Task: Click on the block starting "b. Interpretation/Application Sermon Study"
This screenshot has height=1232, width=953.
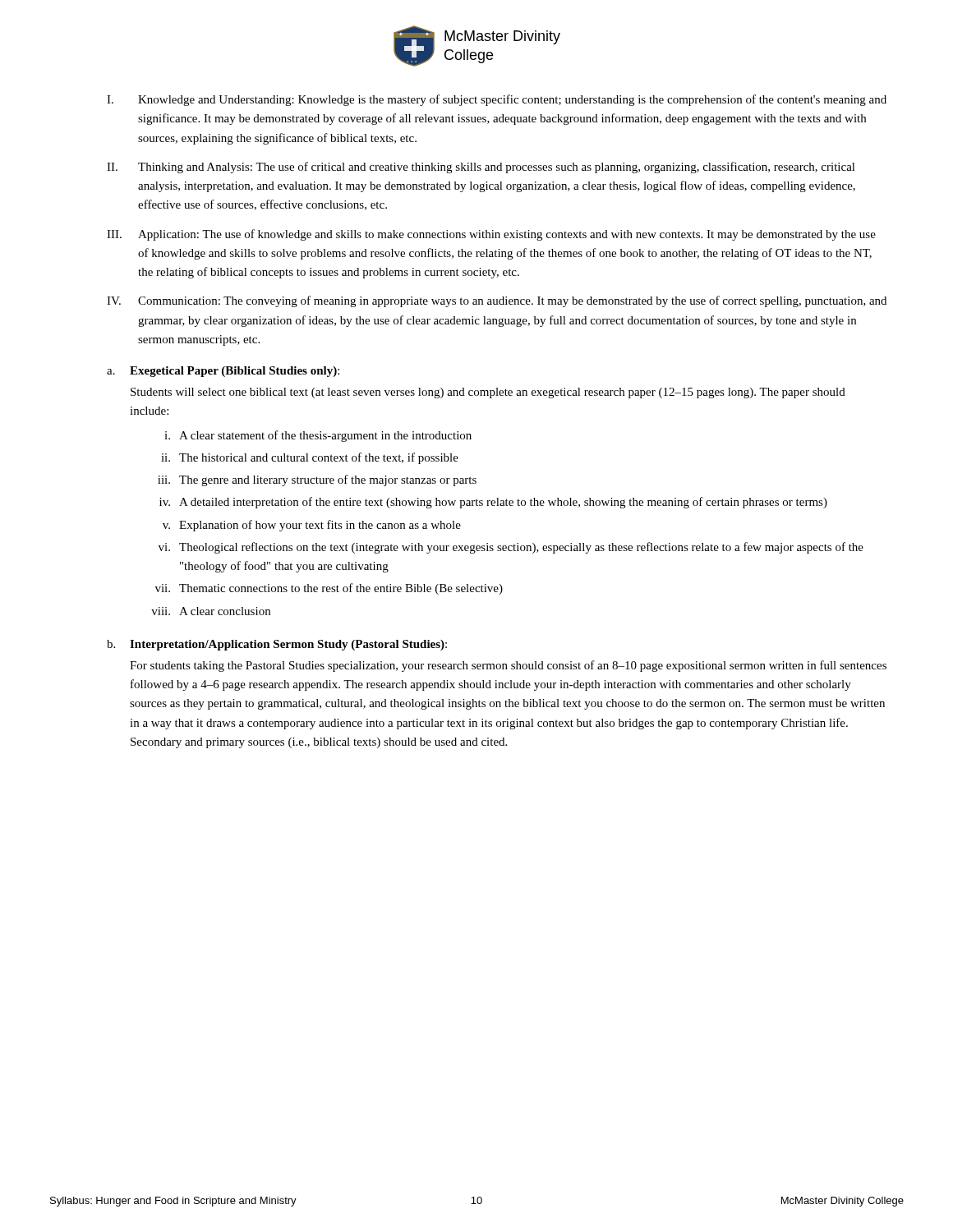Action: pyautogui.click(x=277, y=644)
